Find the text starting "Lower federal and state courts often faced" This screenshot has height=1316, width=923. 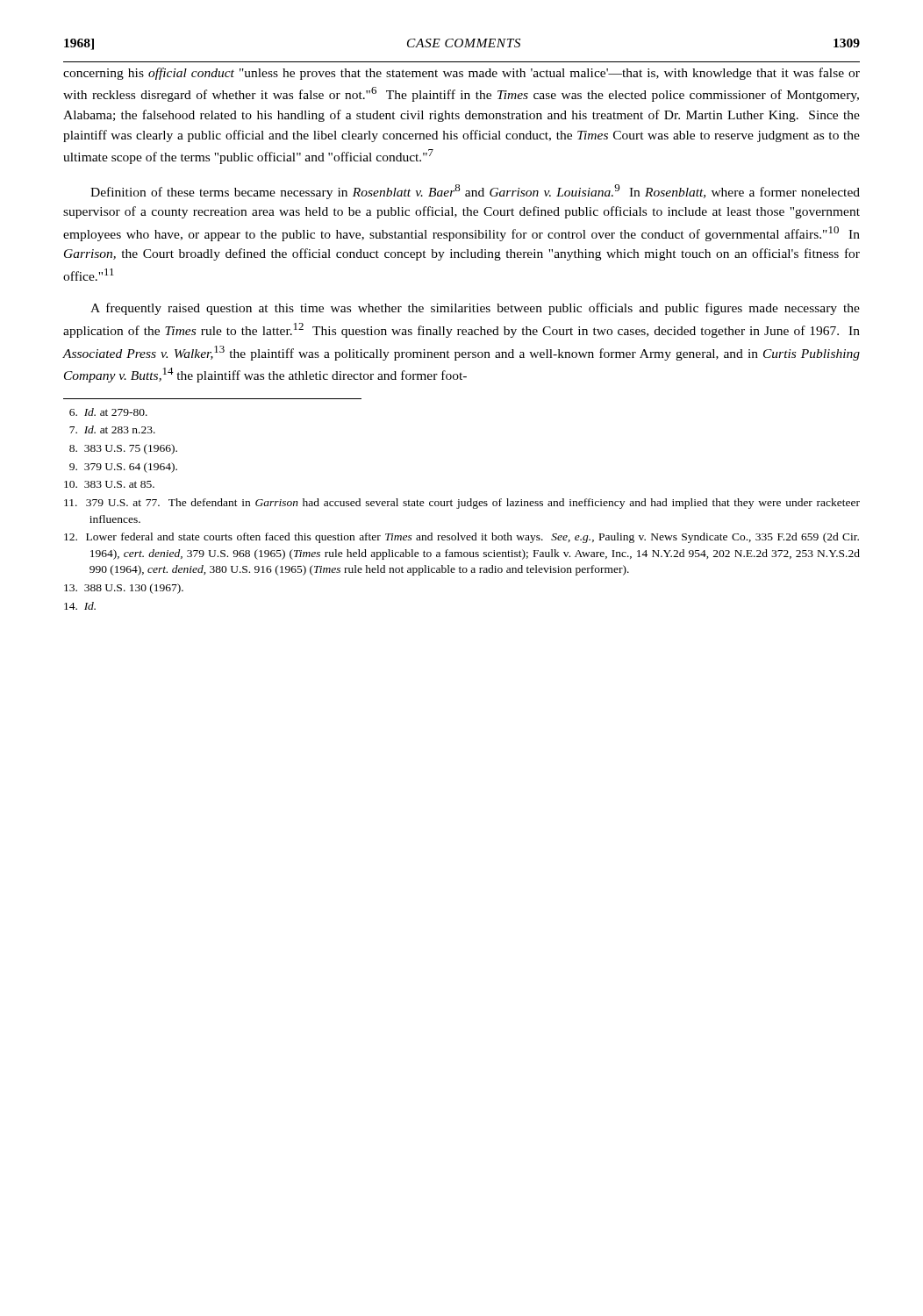point(462,553)
